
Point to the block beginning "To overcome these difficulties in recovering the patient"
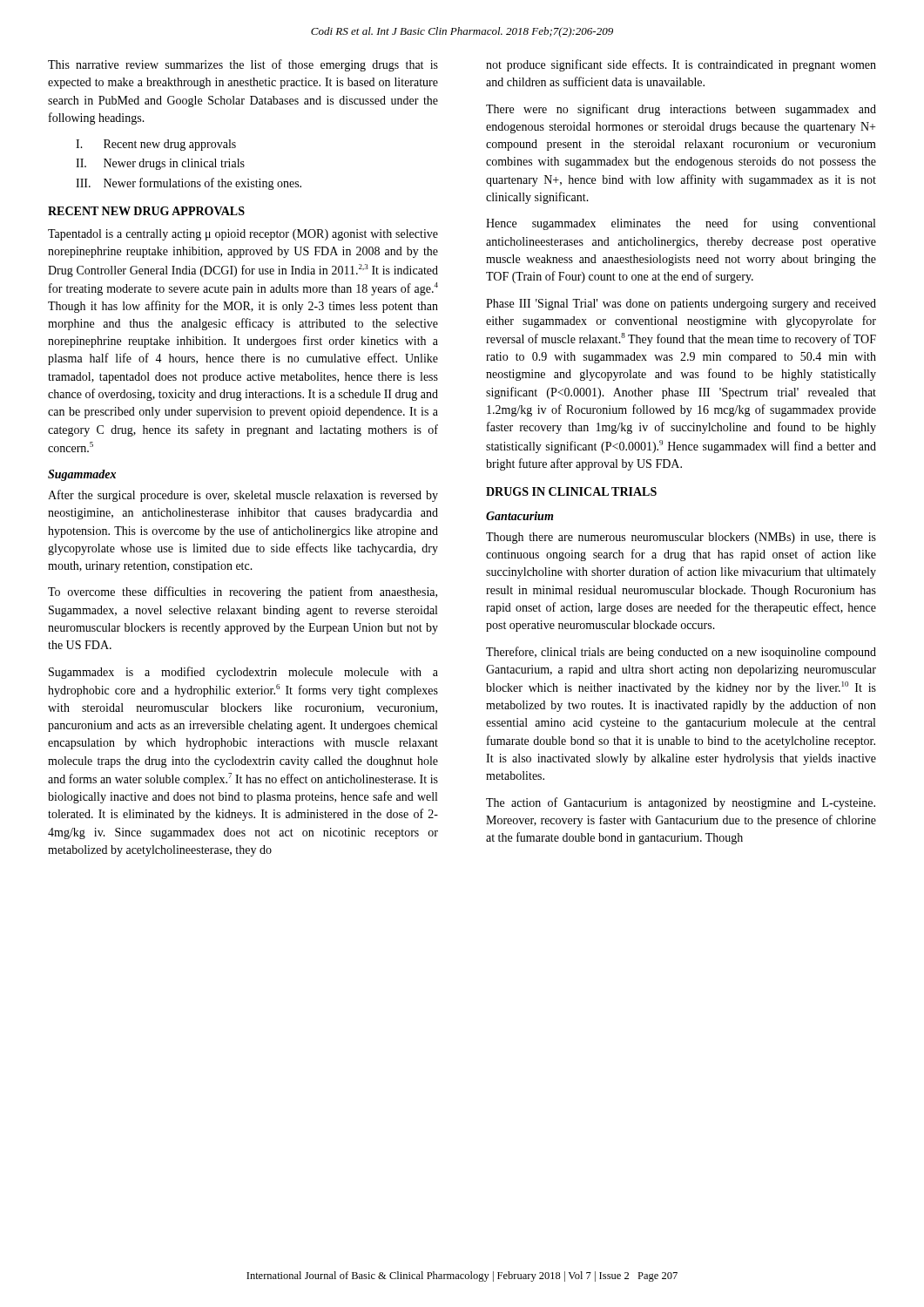[x=243, y=620]
